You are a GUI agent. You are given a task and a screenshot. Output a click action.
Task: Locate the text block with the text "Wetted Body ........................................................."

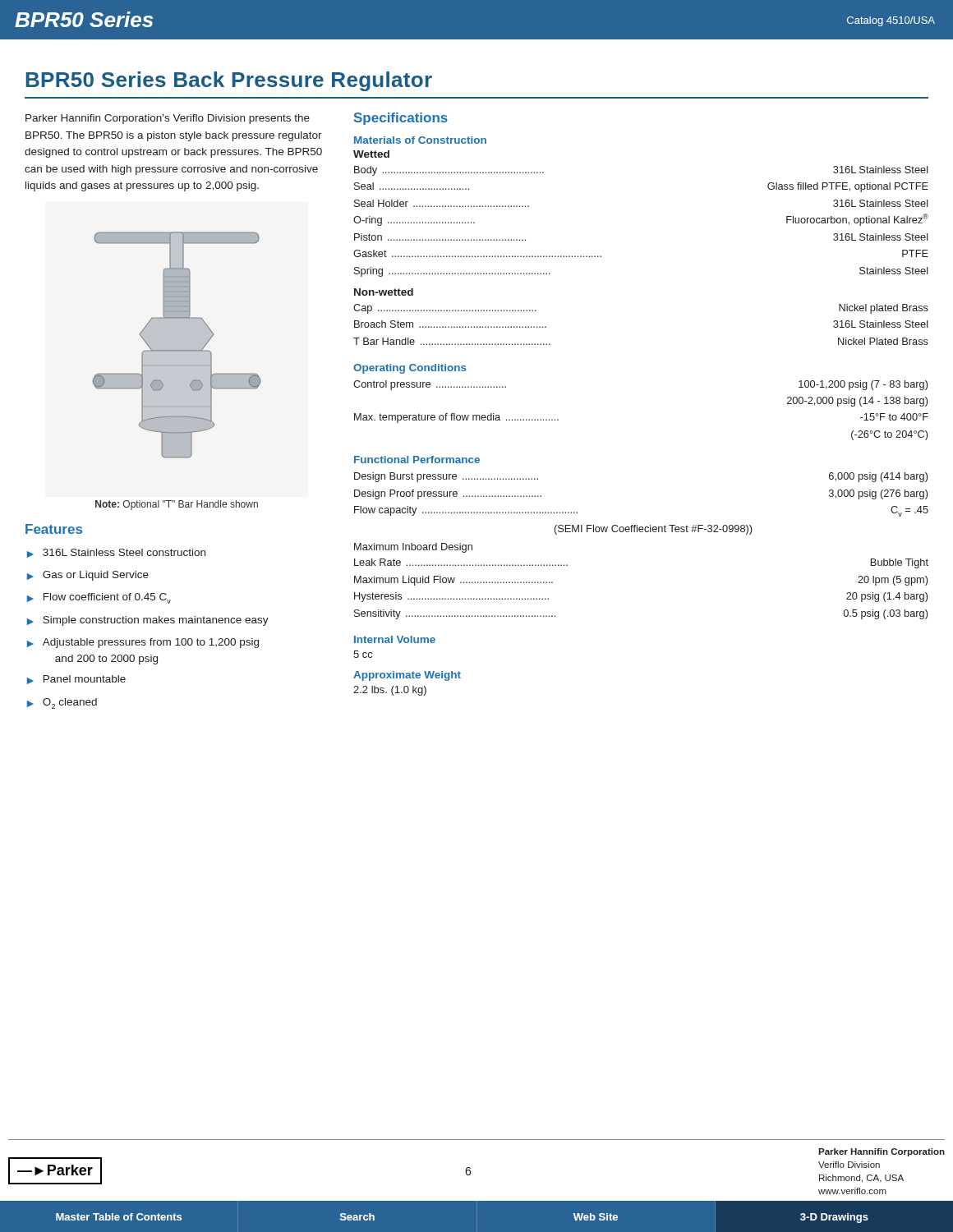371,154
